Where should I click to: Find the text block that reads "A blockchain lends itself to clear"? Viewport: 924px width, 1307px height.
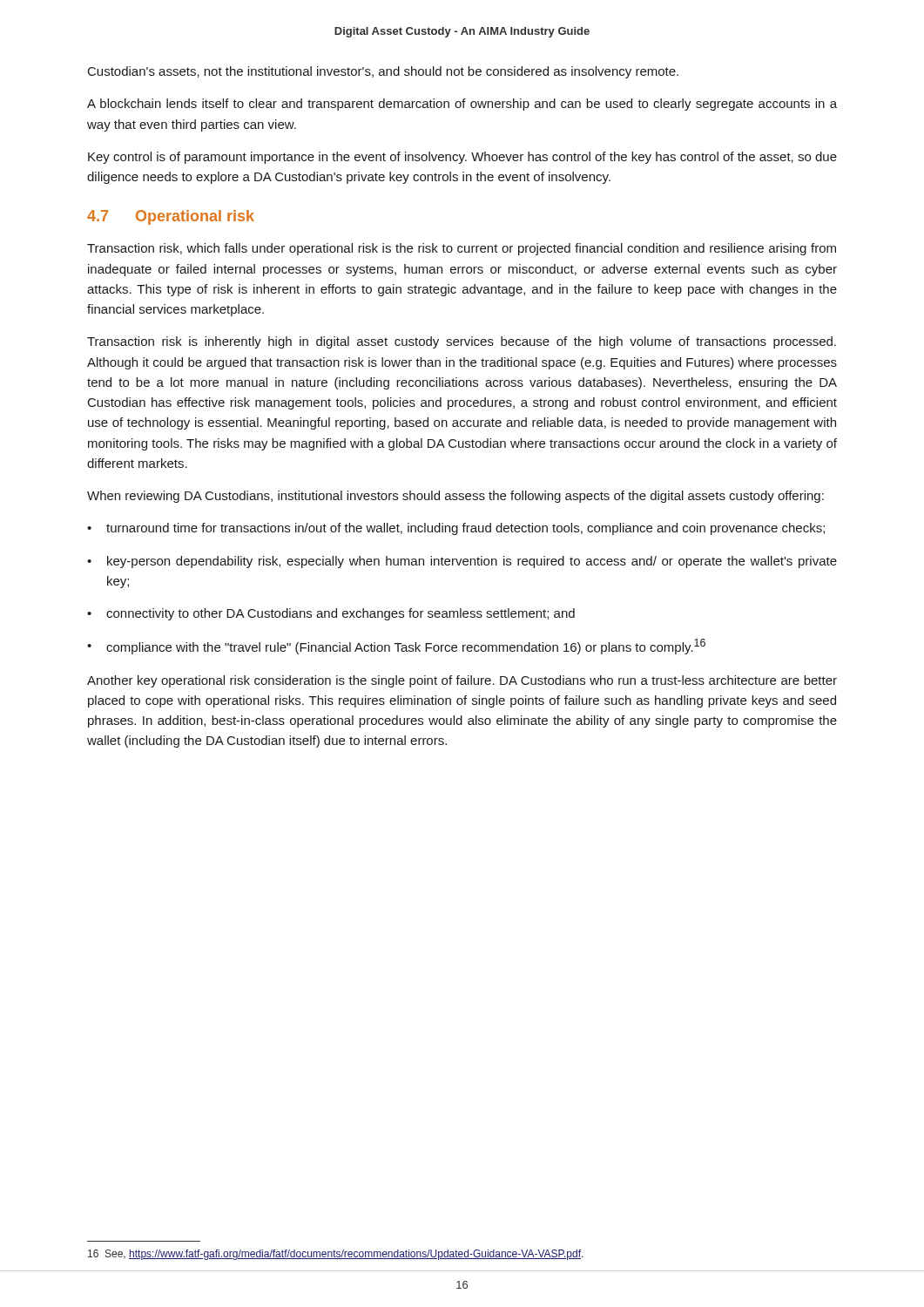462,114
